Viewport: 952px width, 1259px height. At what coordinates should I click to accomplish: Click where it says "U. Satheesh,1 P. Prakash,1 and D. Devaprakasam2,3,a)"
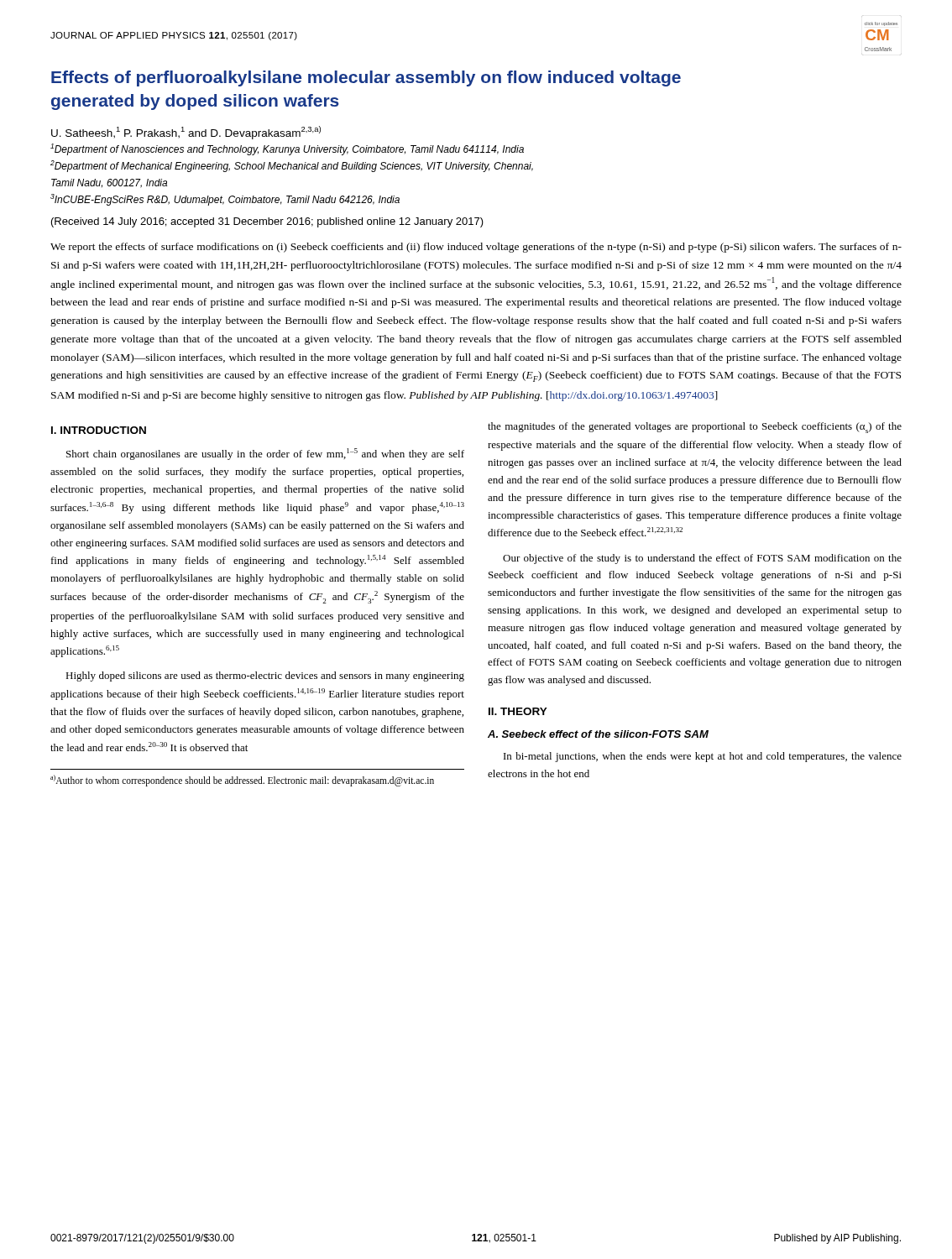(186, 131)
